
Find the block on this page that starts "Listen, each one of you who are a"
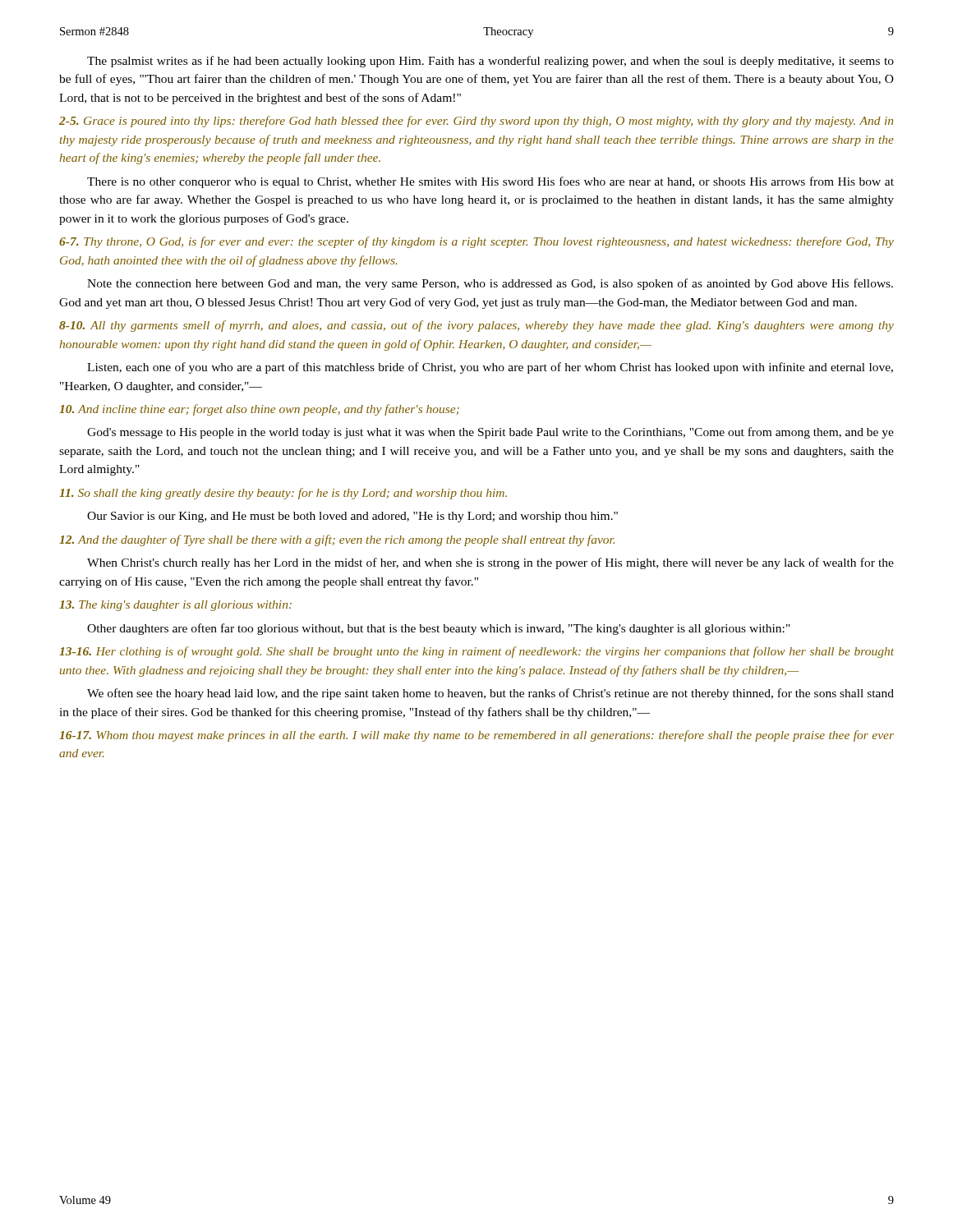[x=476, y=377]
